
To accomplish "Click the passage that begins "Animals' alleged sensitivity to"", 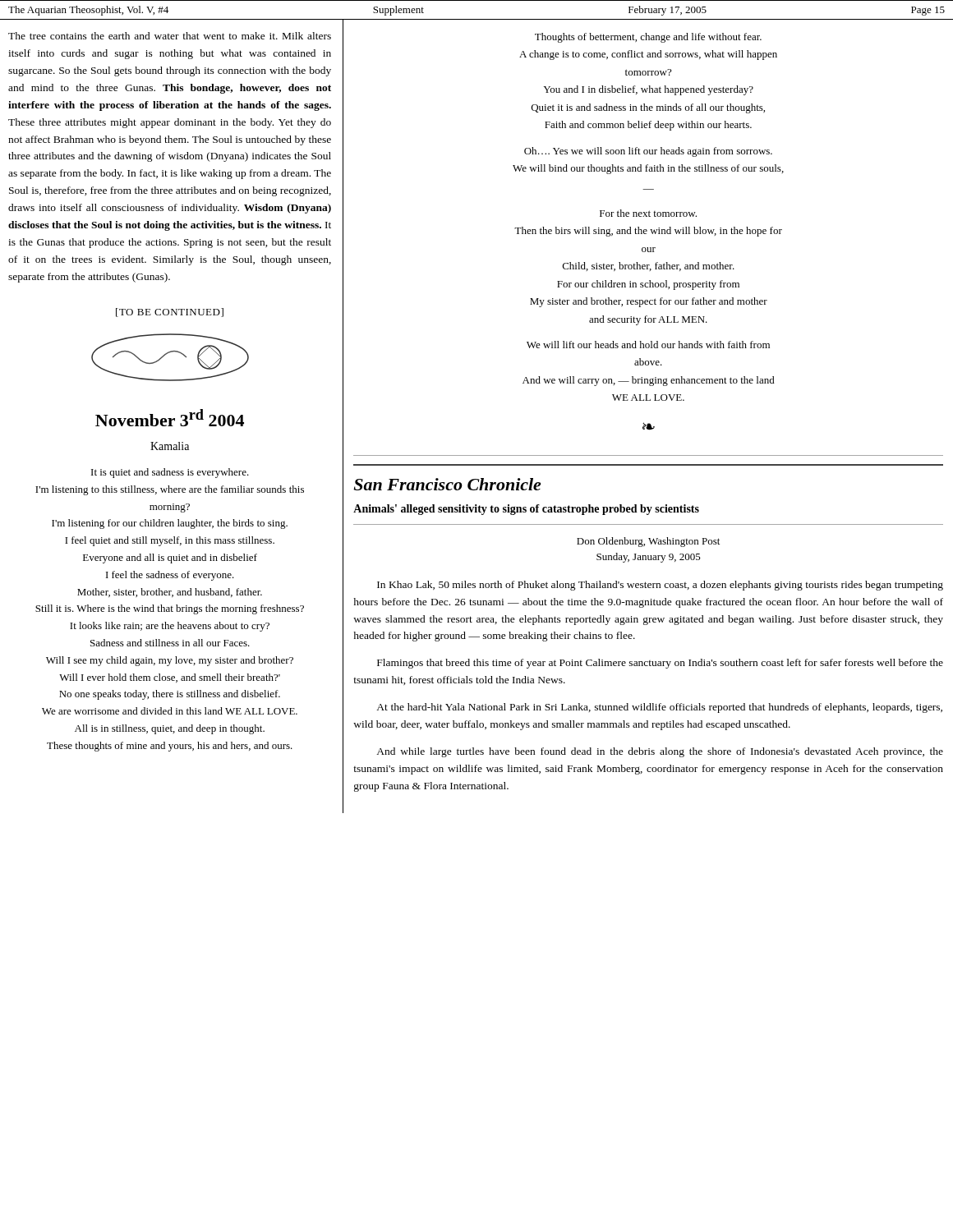I will click(526, 509).
